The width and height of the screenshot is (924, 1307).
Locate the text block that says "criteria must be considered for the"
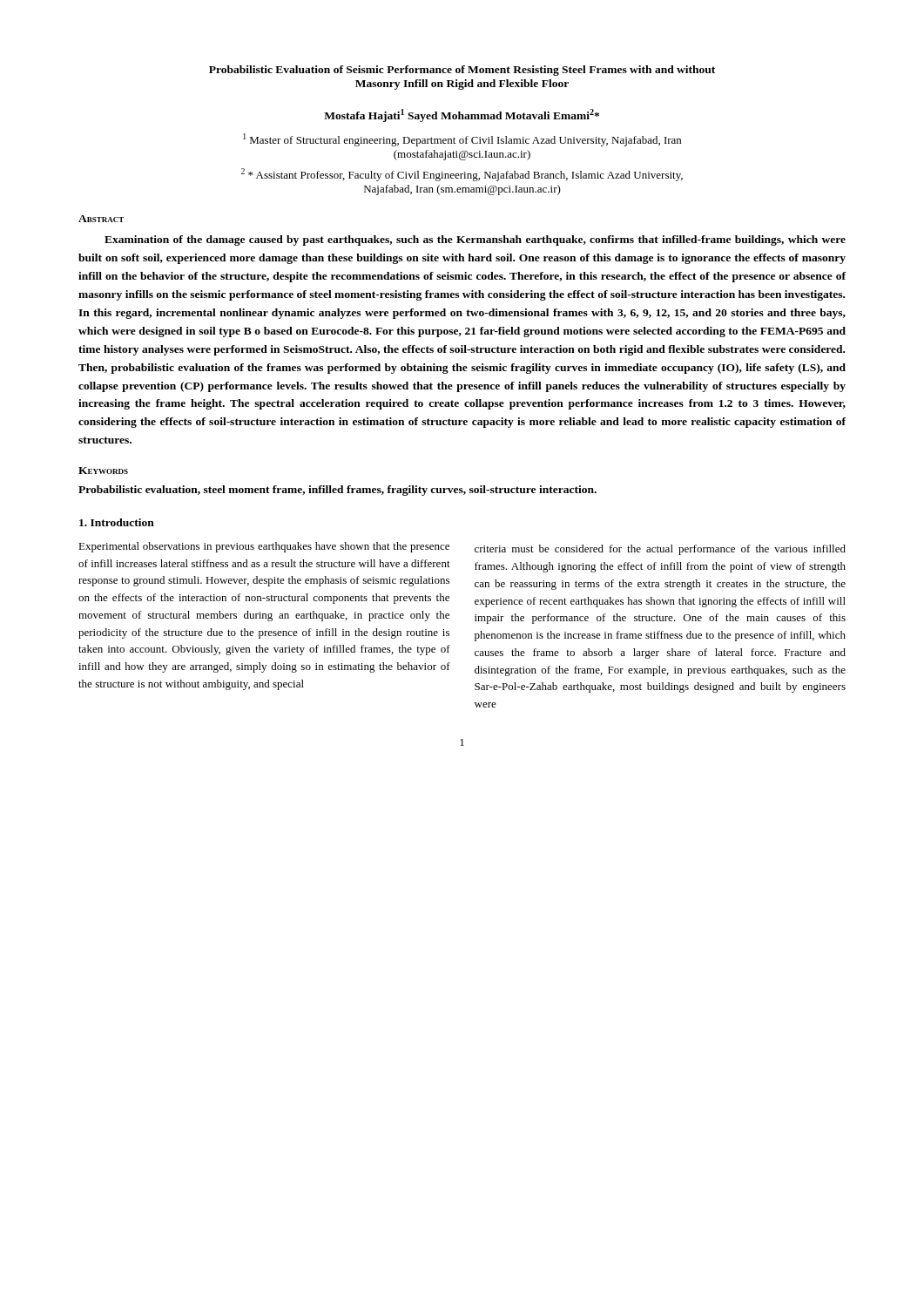(x=660, y=627)
